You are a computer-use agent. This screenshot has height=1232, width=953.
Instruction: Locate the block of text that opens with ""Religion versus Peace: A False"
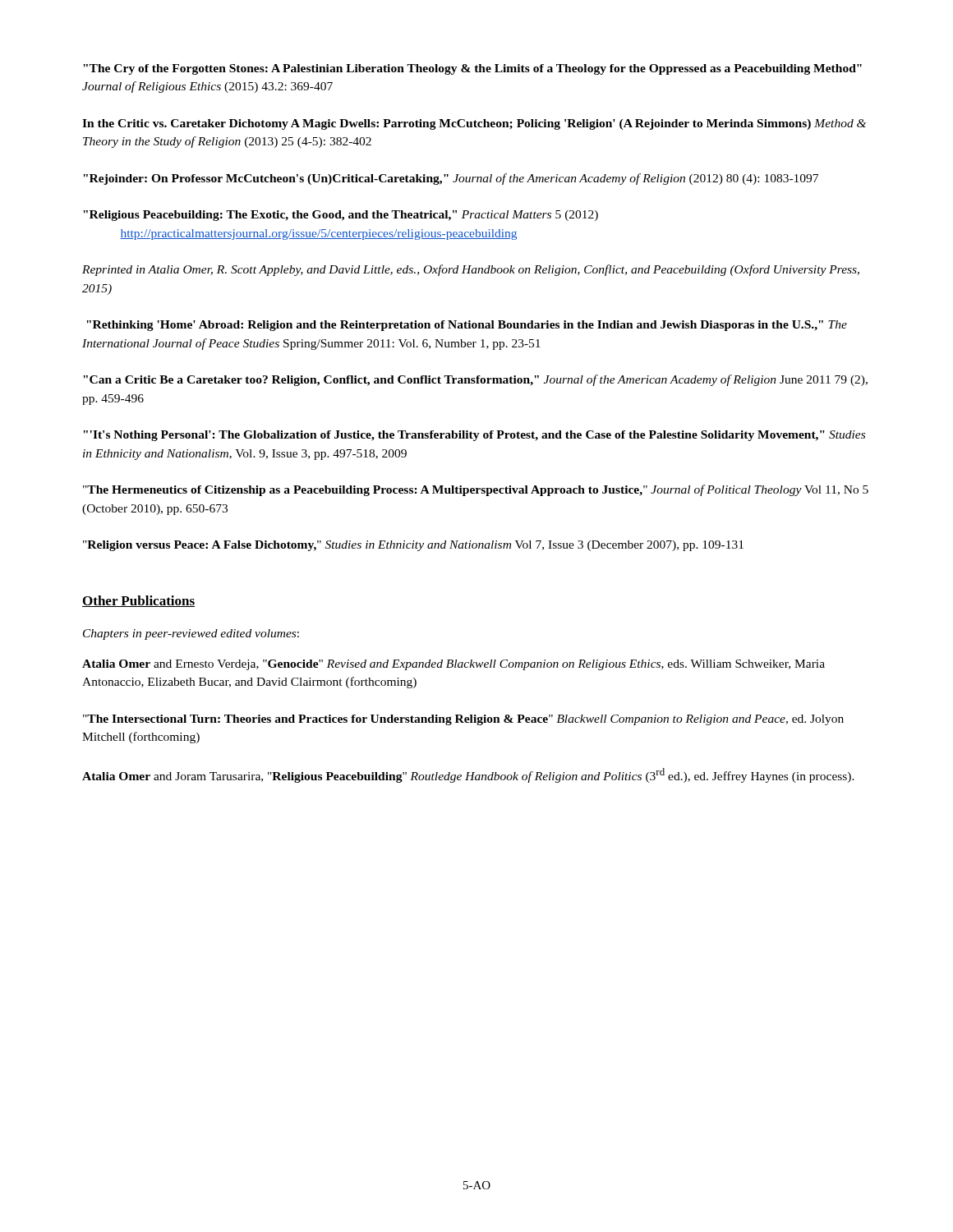413,544
